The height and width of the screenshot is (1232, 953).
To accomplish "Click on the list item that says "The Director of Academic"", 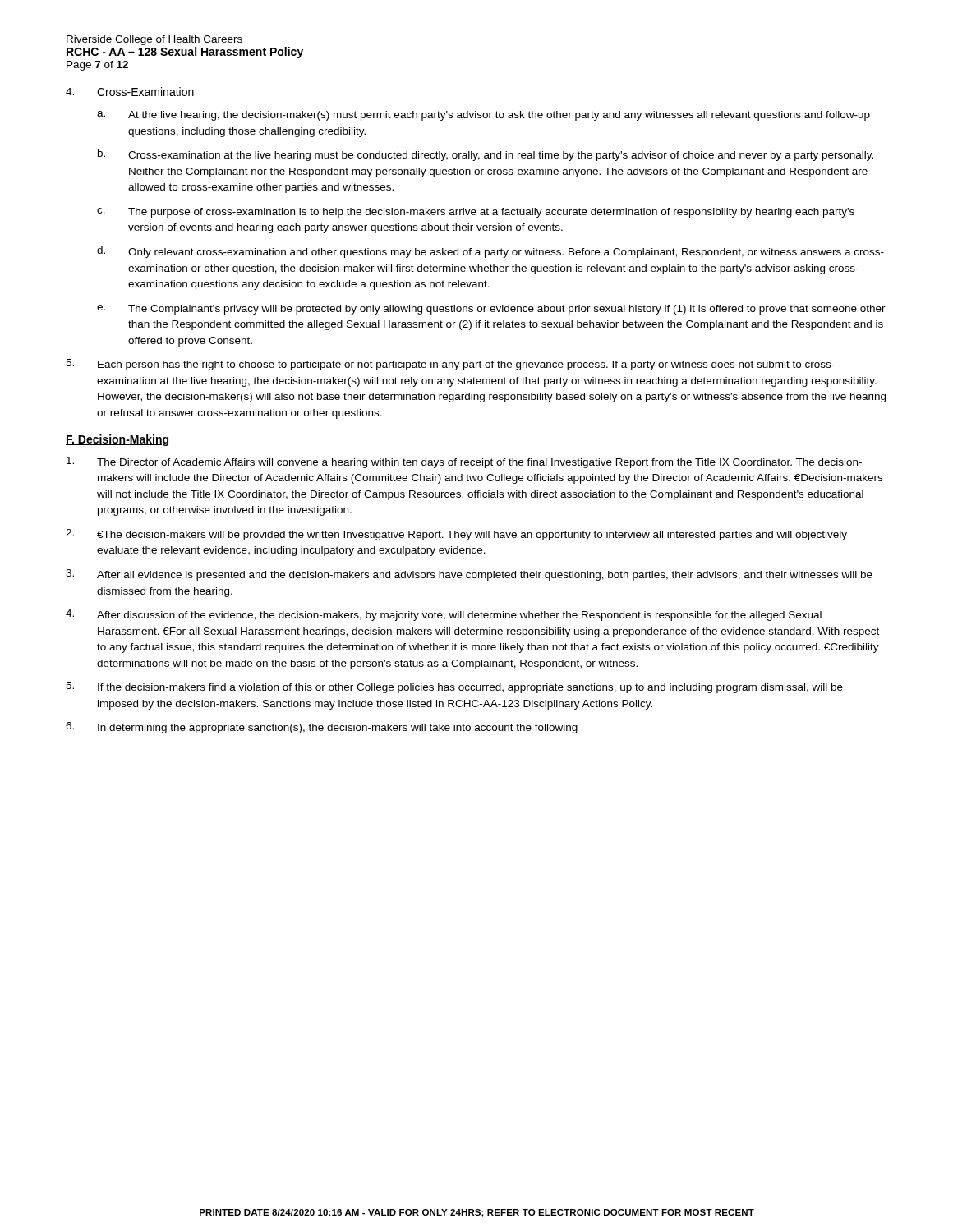I will (476, 486).
